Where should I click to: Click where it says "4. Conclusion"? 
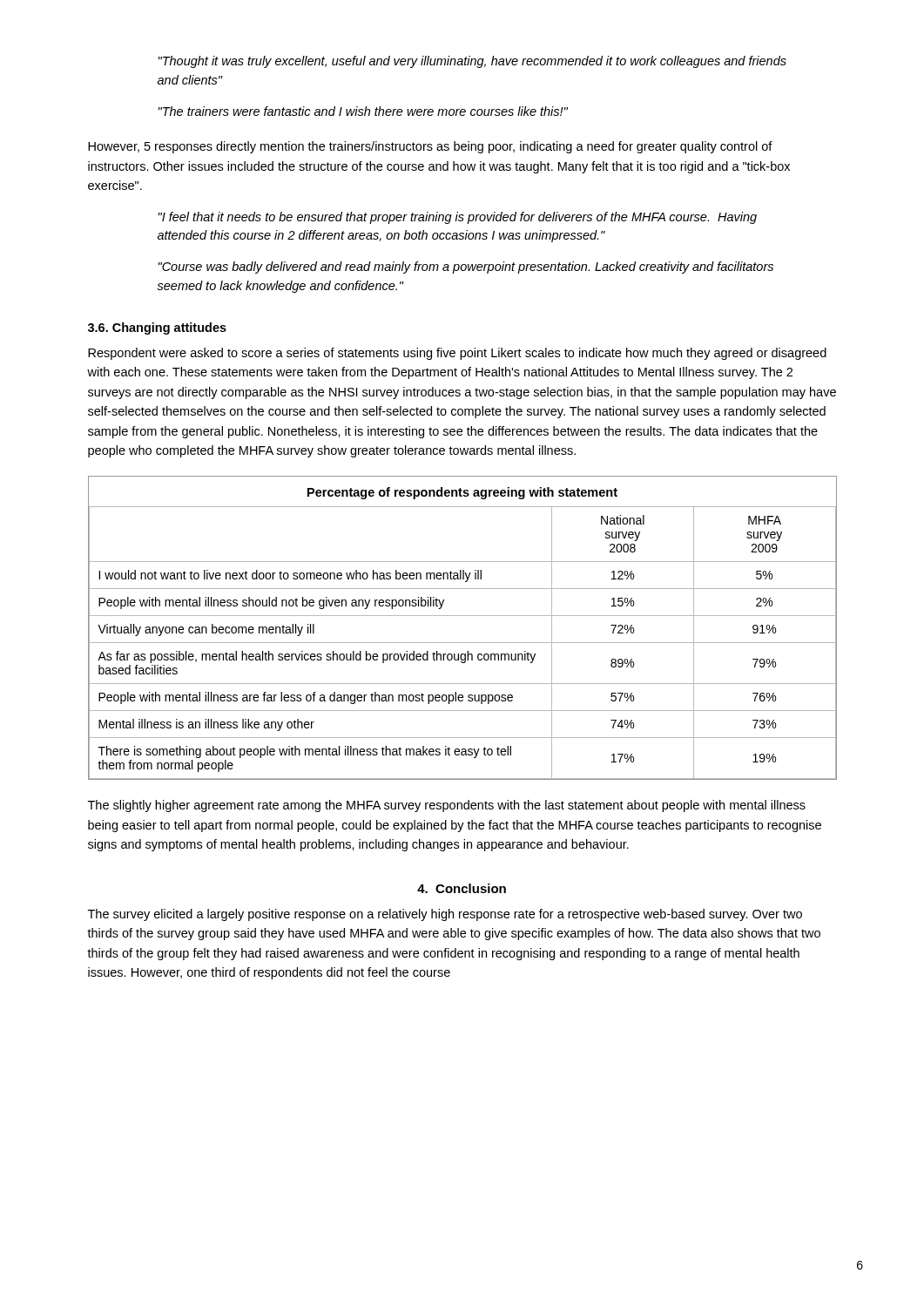point(462,888)
